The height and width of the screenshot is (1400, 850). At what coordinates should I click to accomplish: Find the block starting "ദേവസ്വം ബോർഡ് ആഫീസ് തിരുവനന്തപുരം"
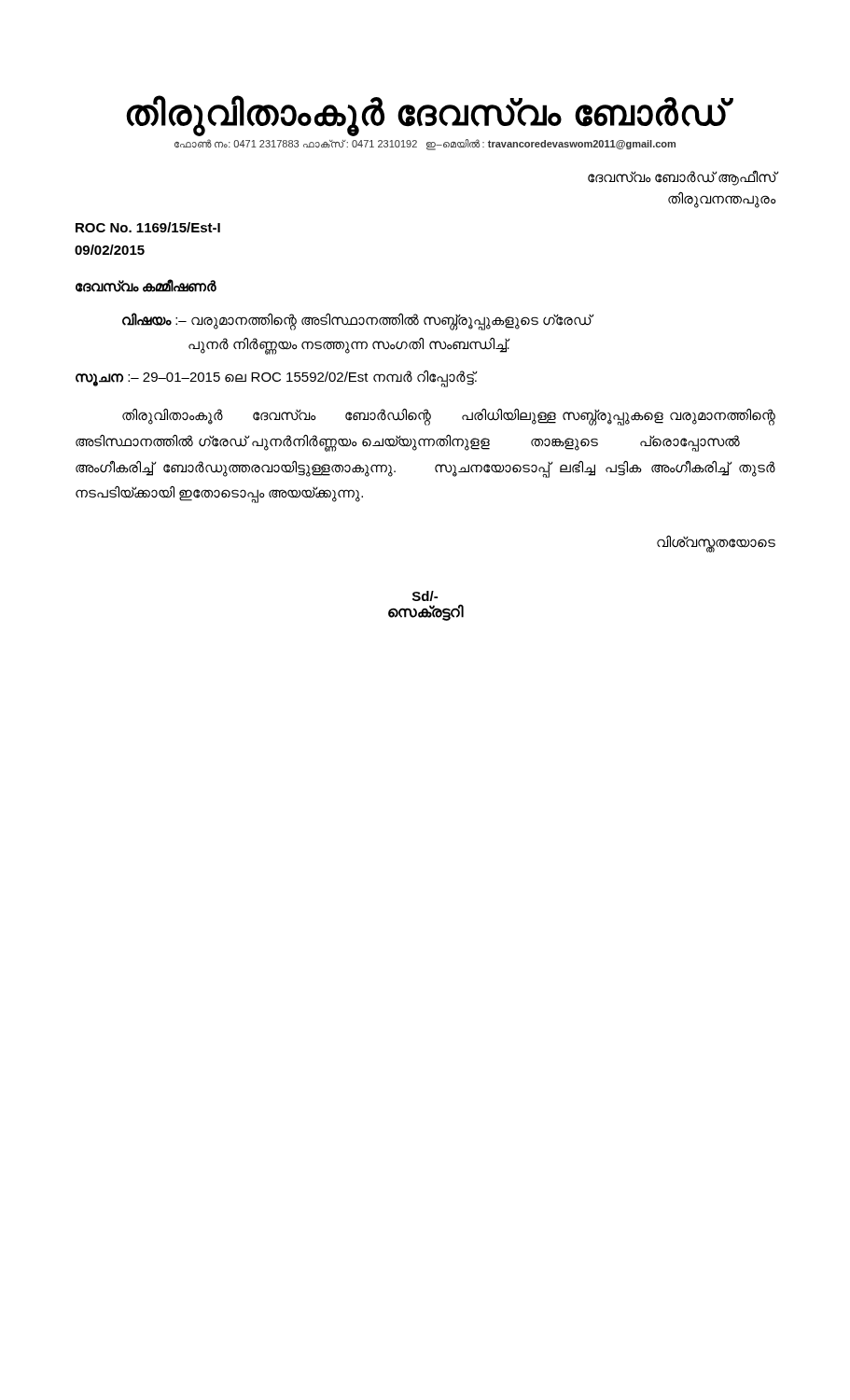click(x=681, y=187)
